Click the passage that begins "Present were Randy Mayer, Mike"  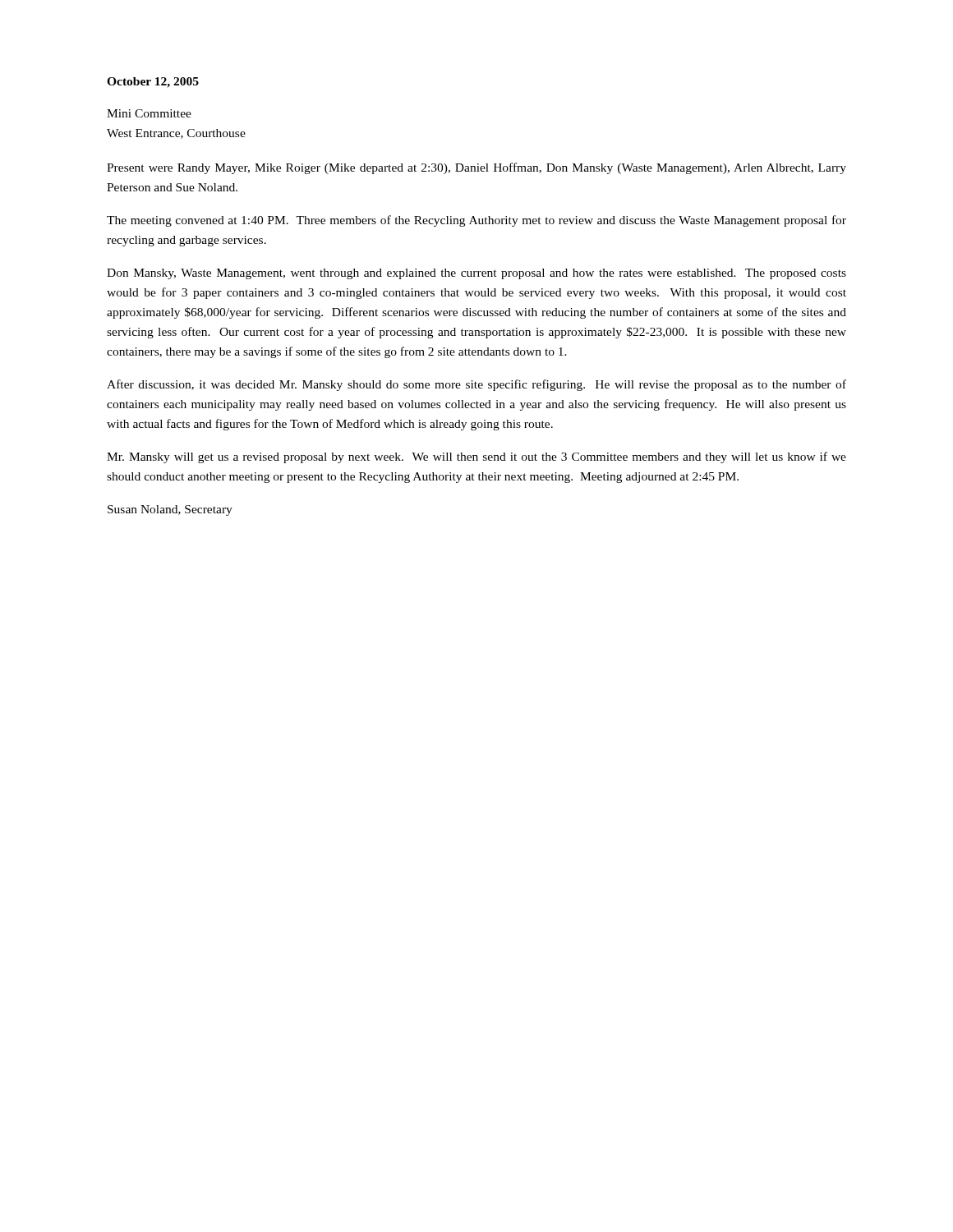point(476,177)
